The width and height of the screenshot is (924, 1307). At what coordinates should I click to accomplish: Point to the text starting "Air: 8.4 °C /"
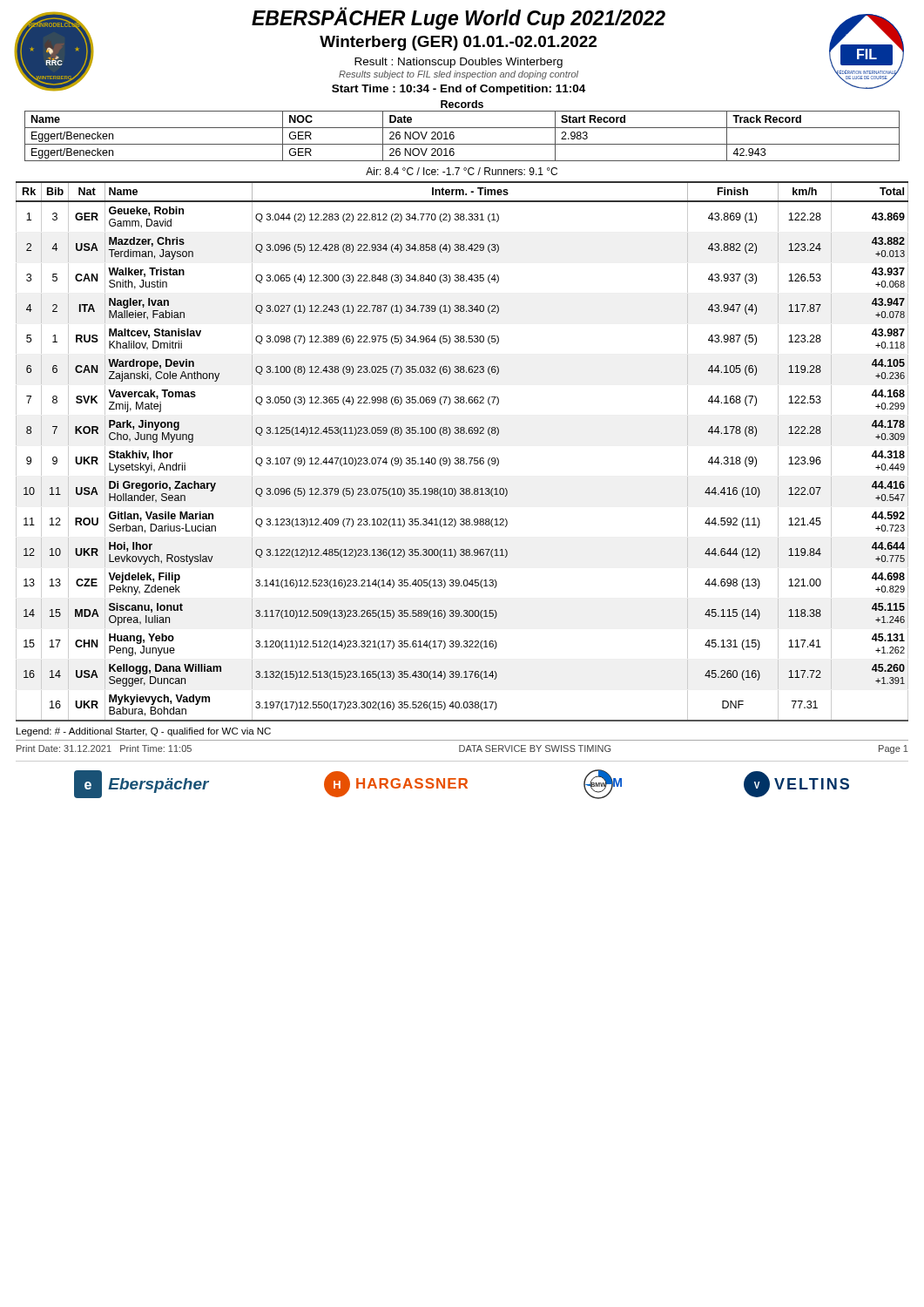coord(462,172)
